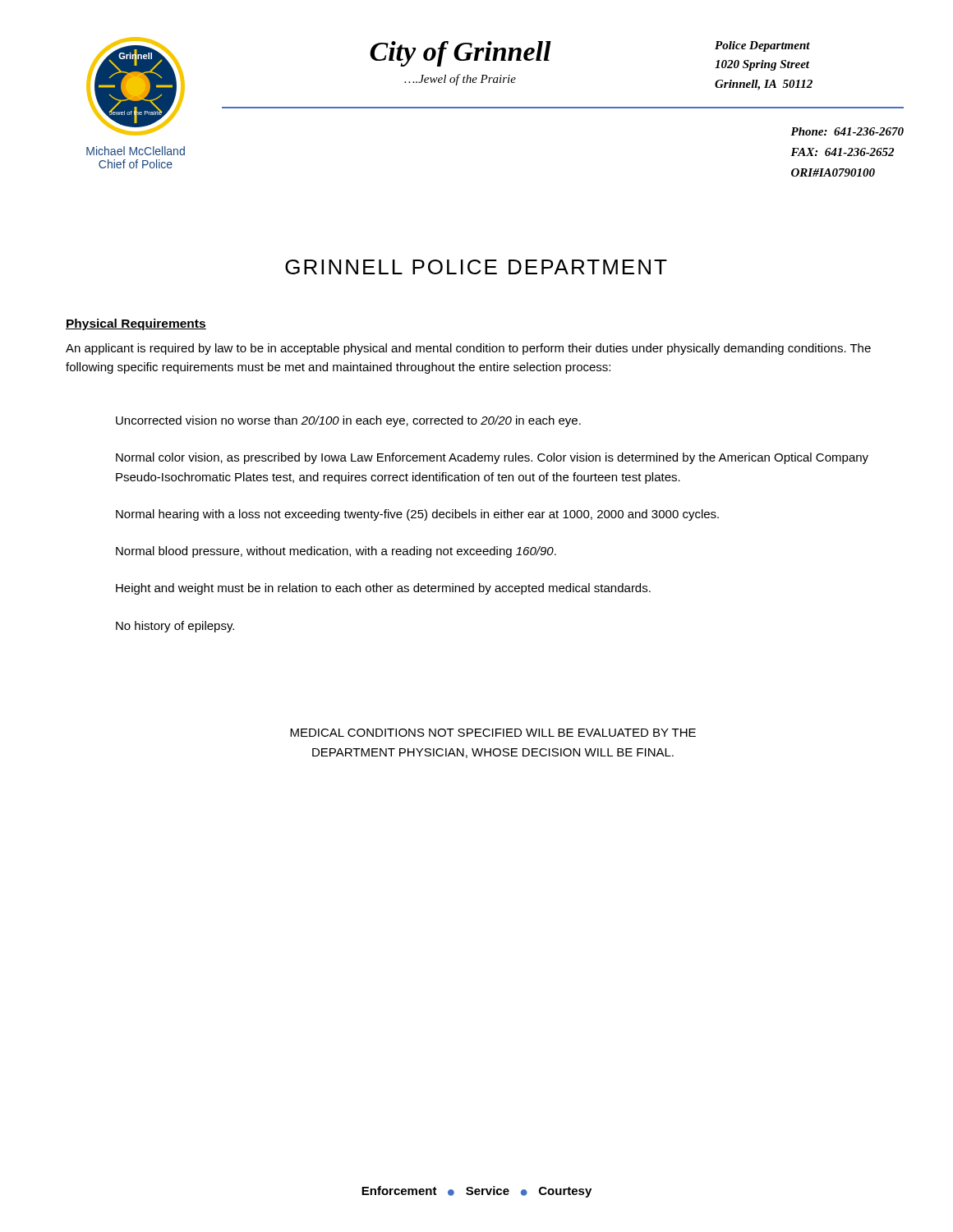This screenshot has width=953, height=1232.
Task: Select the text that reads "Phone: 641-236-2670 FAX: 641-236-2652 ORI#IA0790100"
Action: tap(847, 152)
